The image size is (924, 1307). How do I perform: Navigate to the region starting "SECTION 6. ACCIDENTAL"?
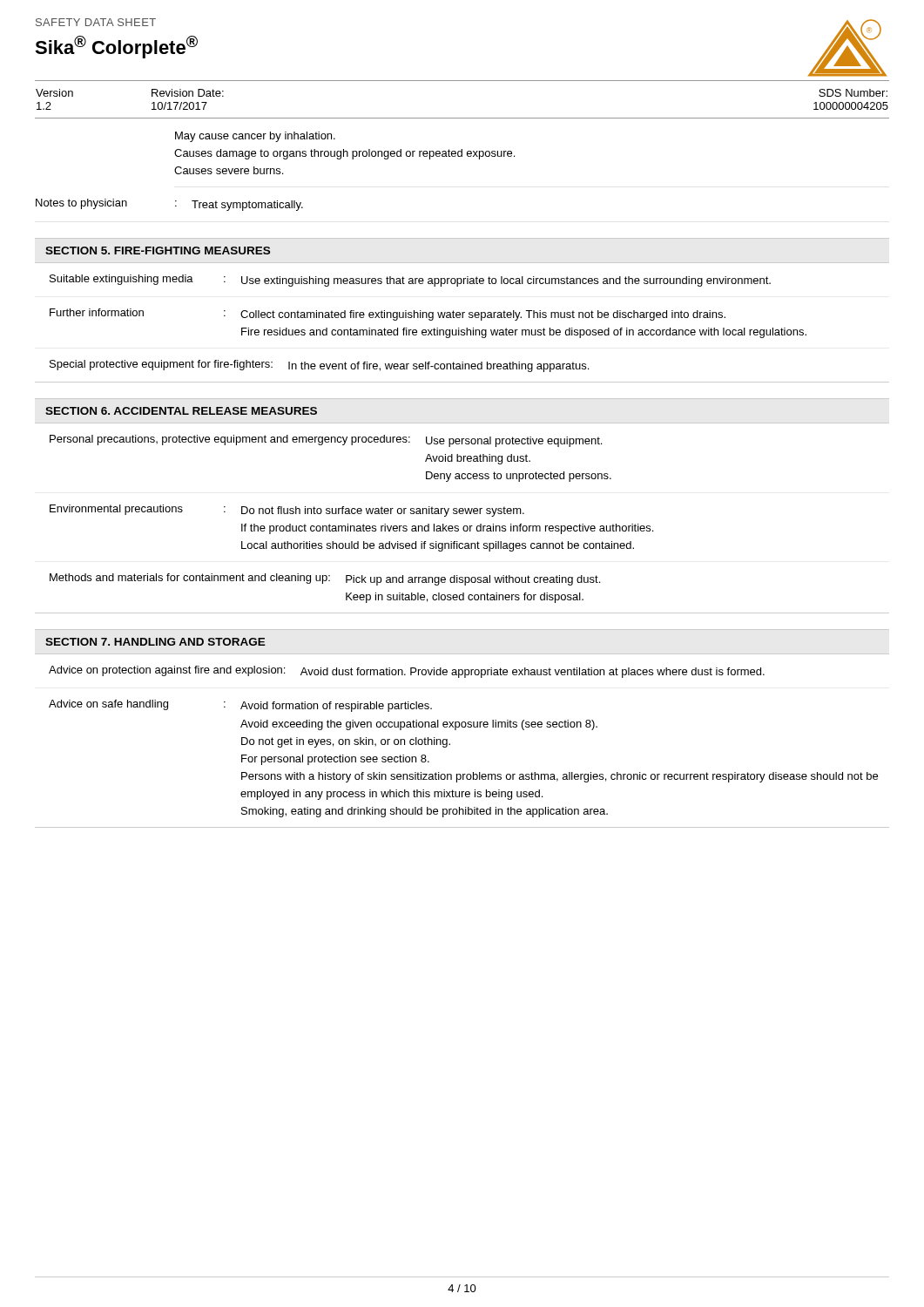[x=181, y=411]
